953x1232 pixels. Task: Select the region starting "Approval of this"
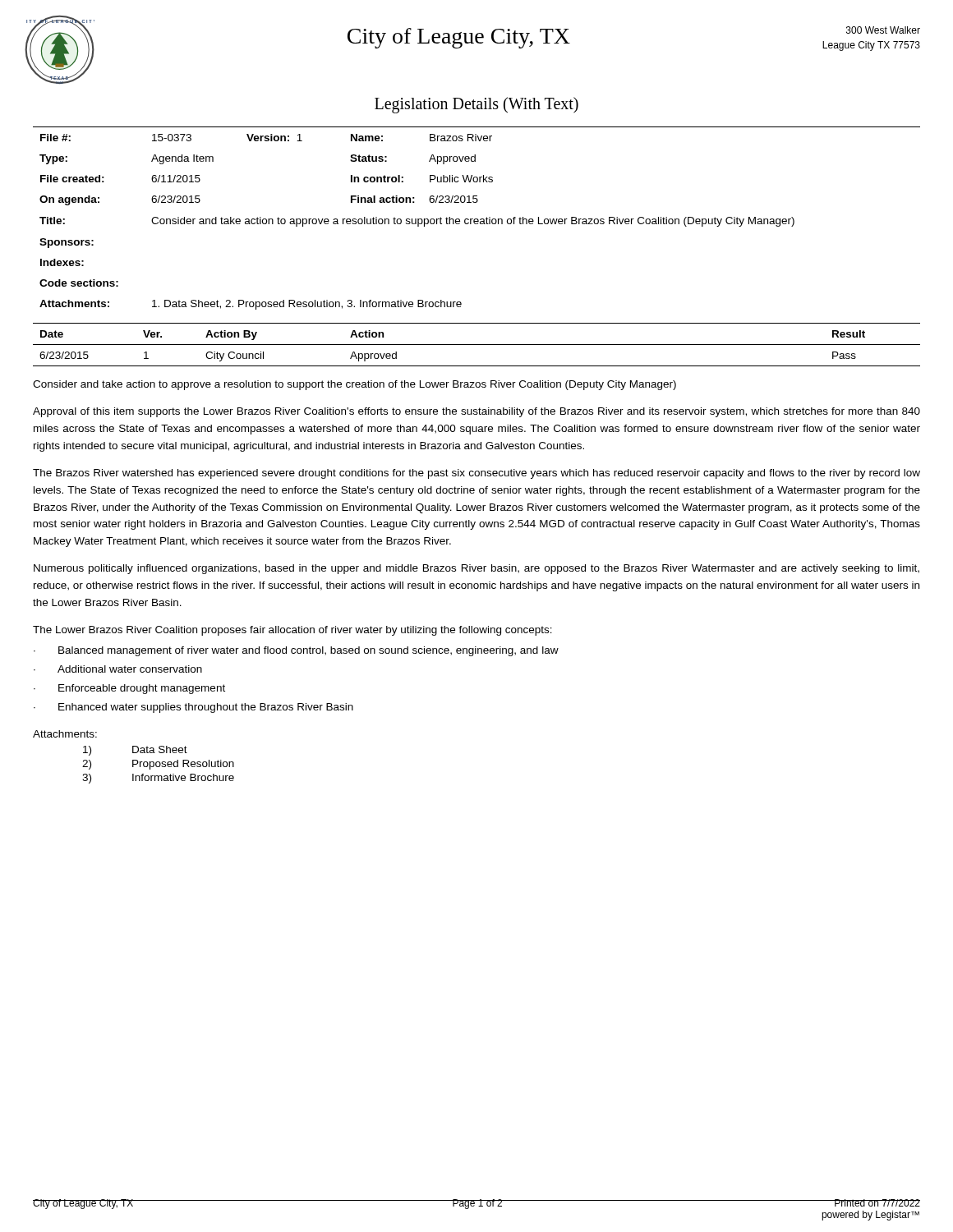click(476, 429)
